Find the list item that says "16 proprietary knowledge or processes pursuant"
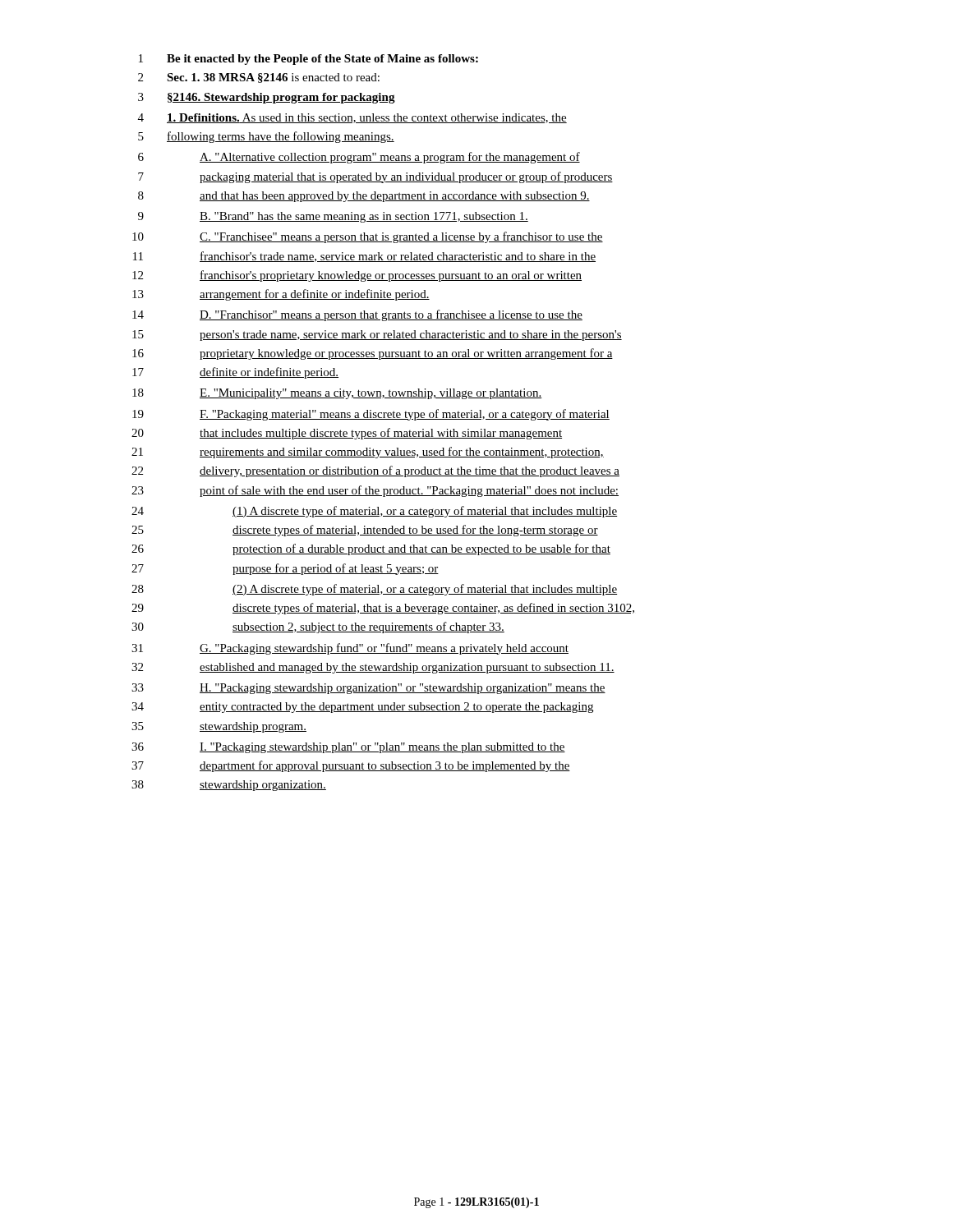 coord(485,354)
